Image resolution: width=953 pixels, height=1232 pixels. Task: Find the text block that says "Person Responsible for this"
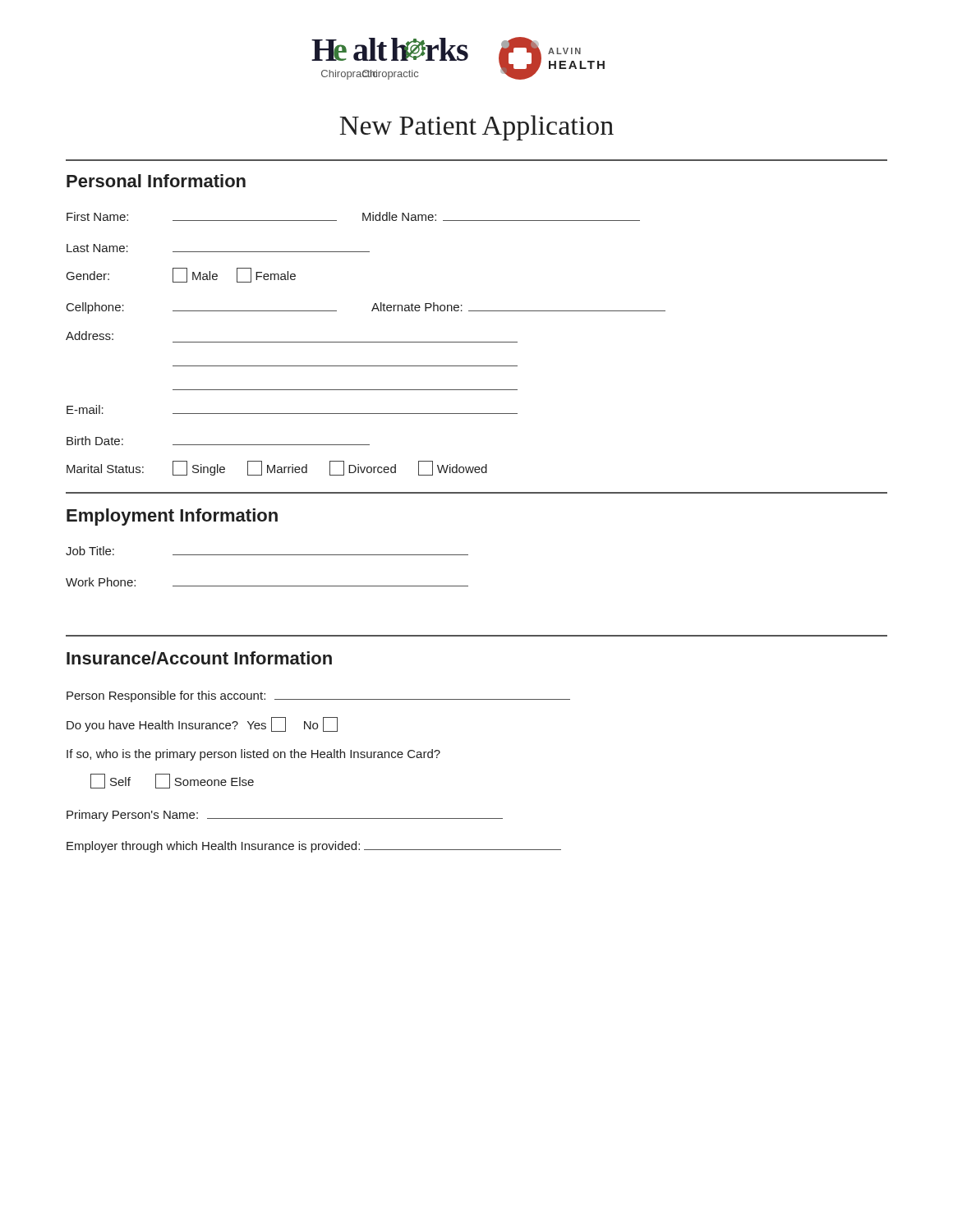[x=318, y=693]
